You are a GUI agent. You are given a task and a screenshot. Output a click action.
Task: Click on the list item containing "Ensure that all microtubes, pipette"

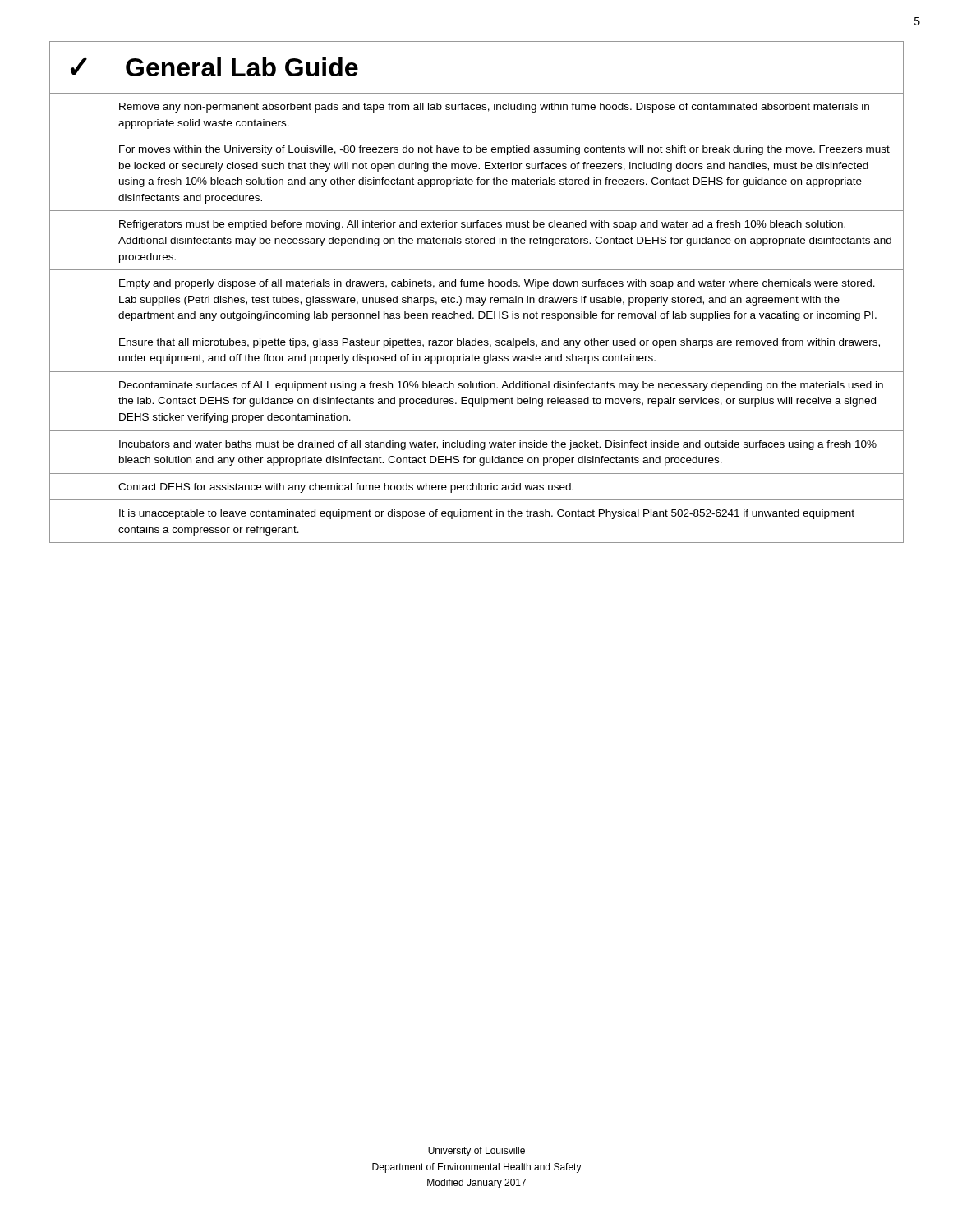click(500, 350)
